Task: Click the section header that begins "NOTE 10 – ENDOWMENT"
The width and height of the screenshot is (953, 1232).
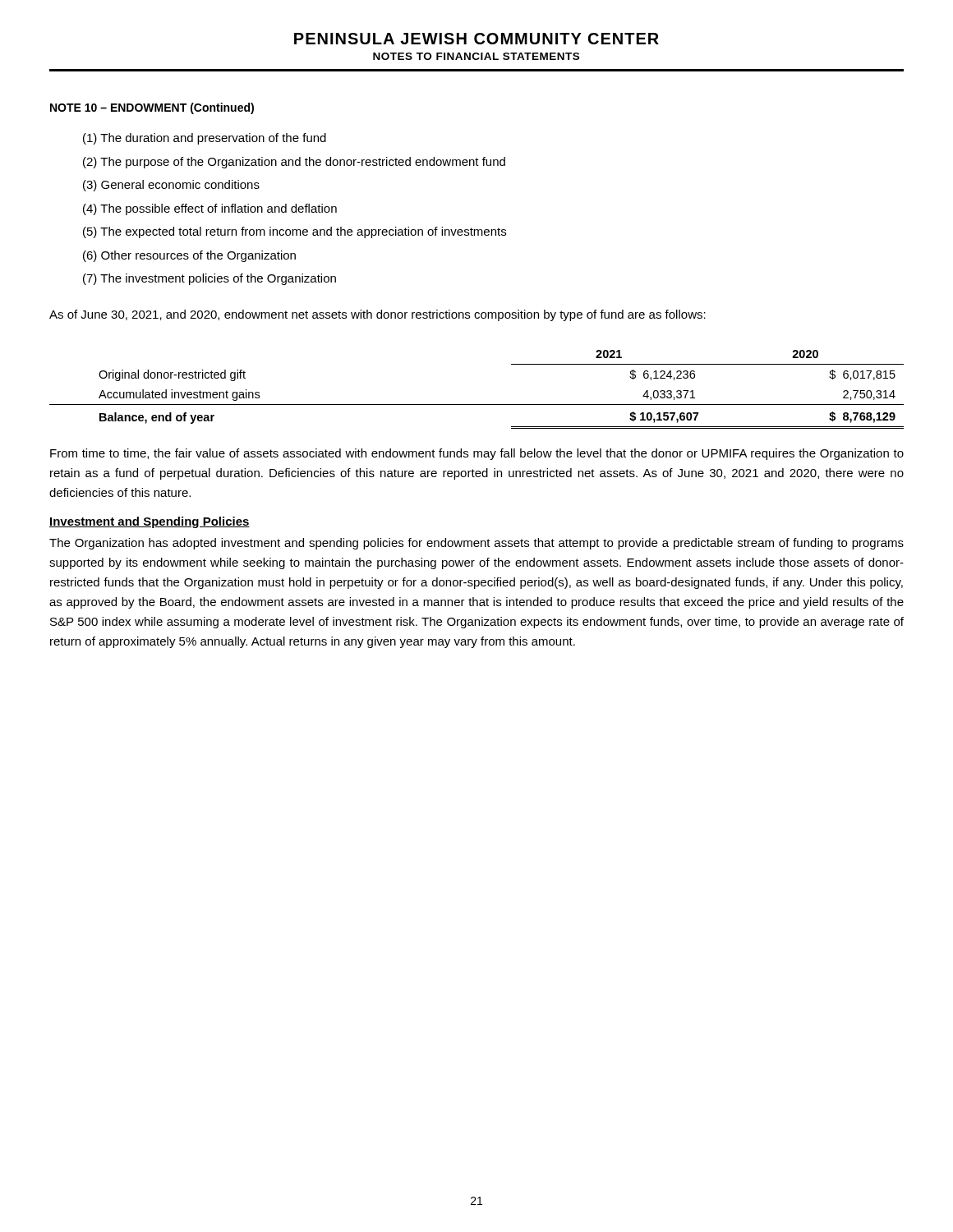Action: pyautogui.click(x=152, y=108)
